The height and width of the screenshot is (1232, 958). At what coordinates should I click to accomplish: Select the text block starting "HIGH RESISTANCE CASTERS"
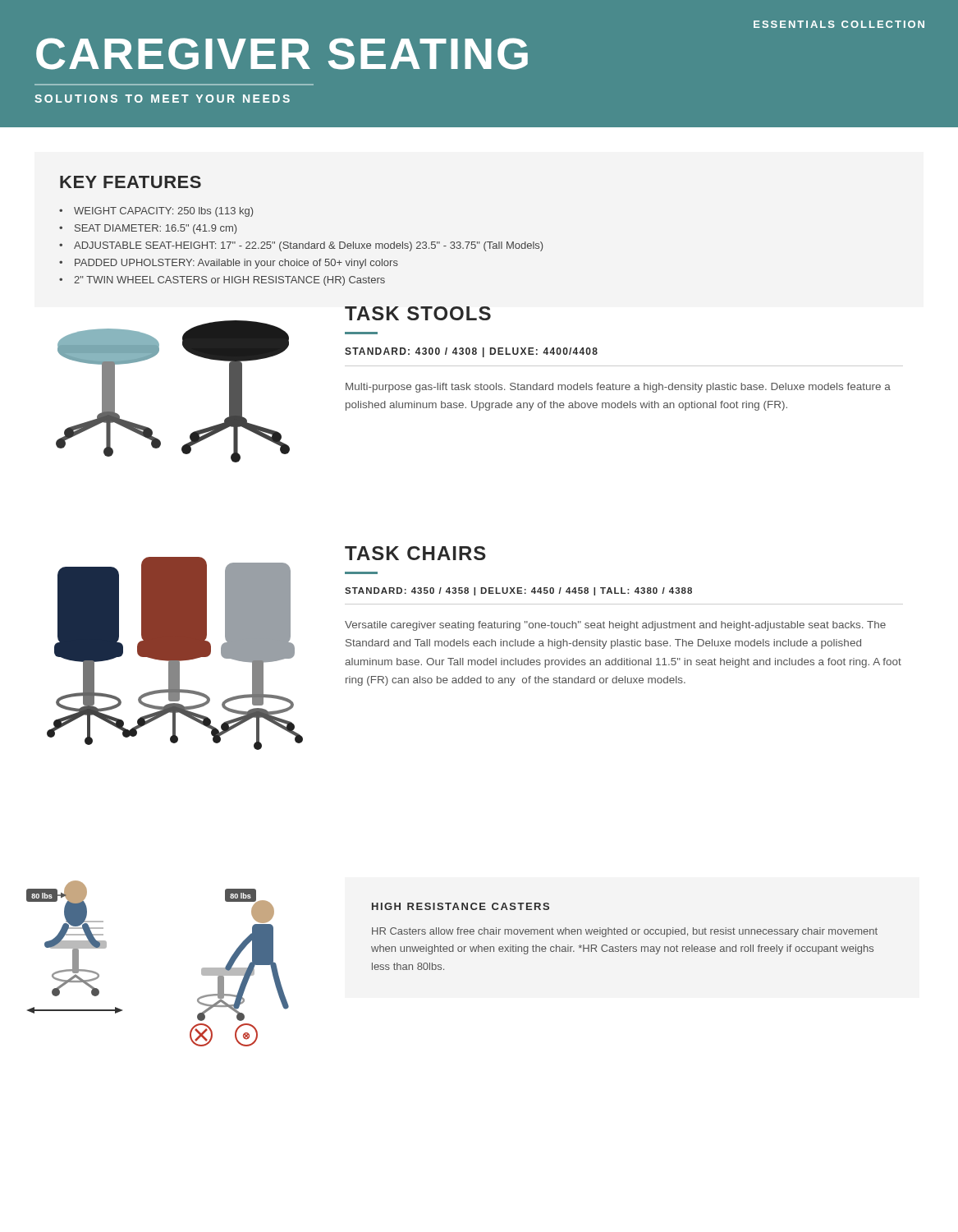pos(632,938)
